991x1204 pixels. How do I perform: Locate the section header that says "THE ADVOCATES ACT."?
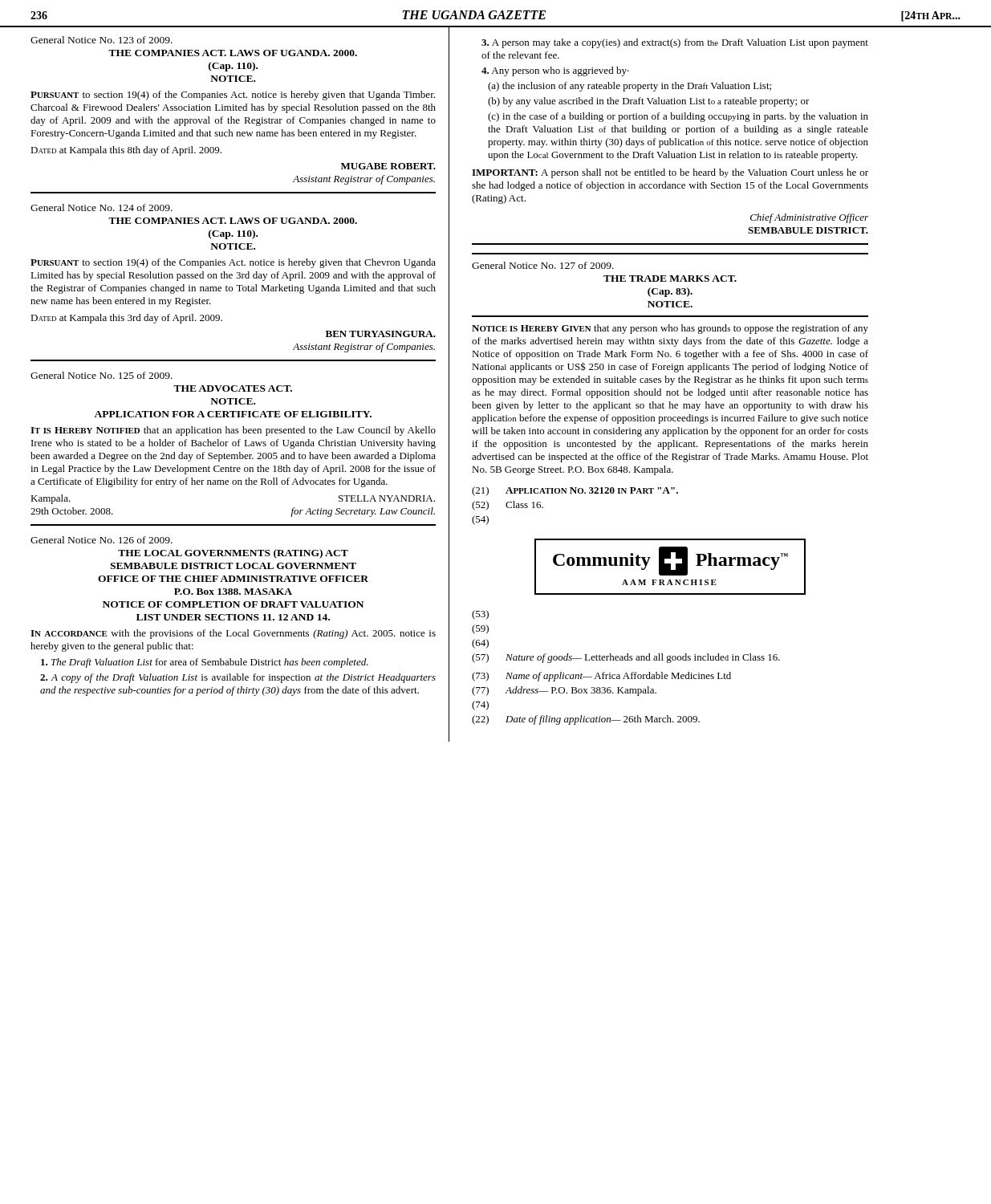(233, 401)
